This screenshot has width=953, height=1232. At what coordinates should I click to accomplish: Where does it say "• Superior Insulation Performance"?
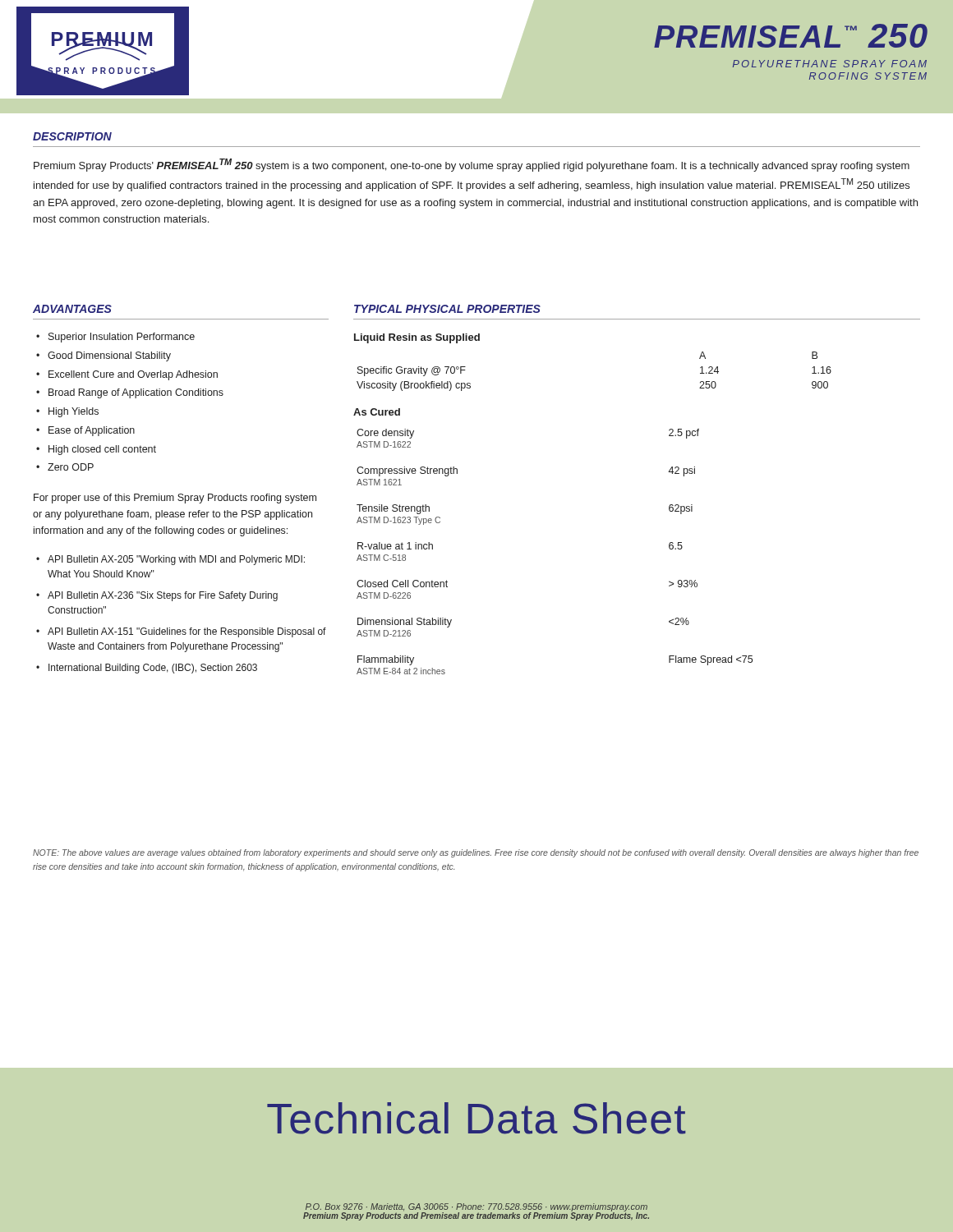[116, 337]
